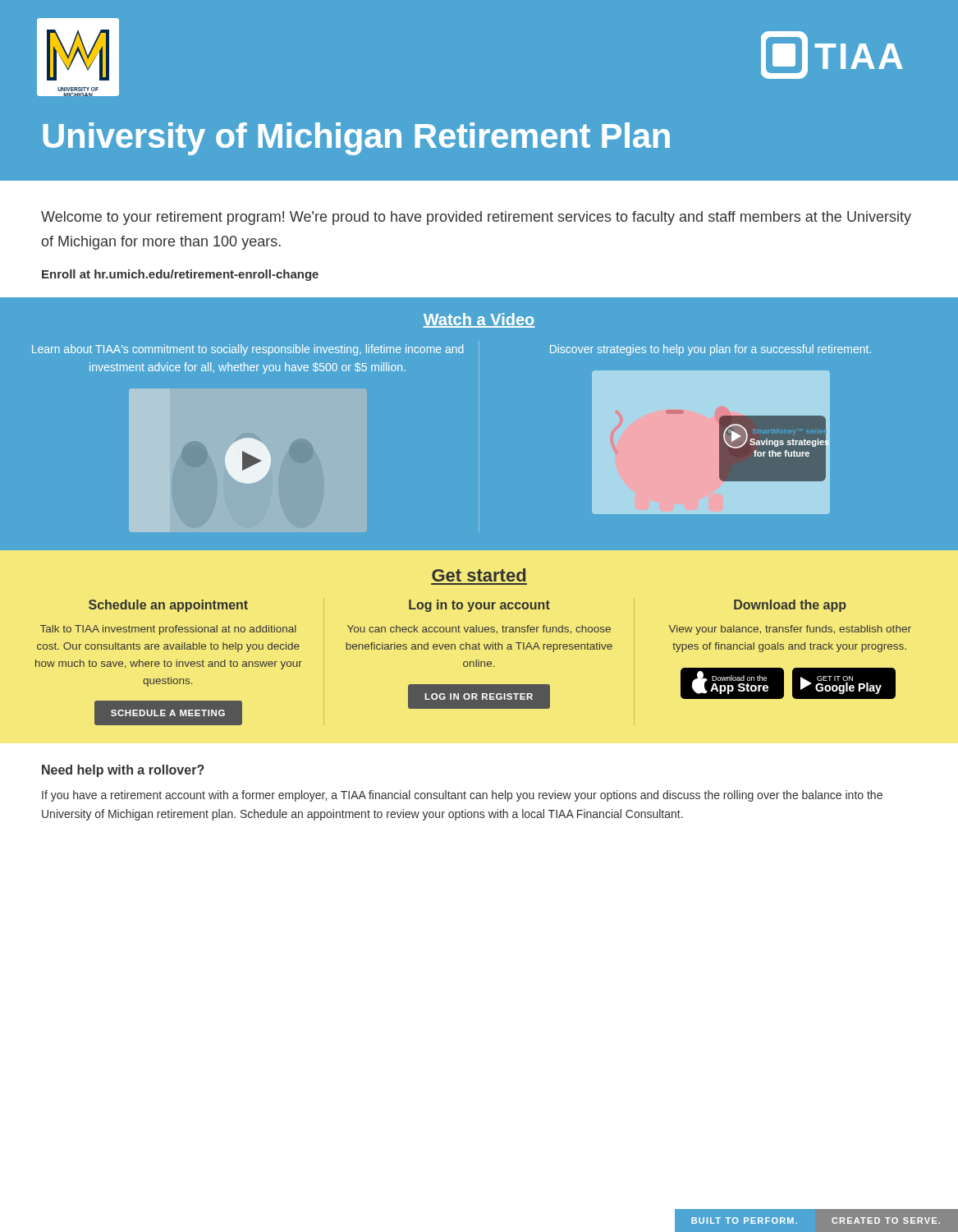Viewport: 958px width, 1232px height.
Task: Select the text block containing "View your balance, transfer funds, establish other"
Action: click(790, 637)
